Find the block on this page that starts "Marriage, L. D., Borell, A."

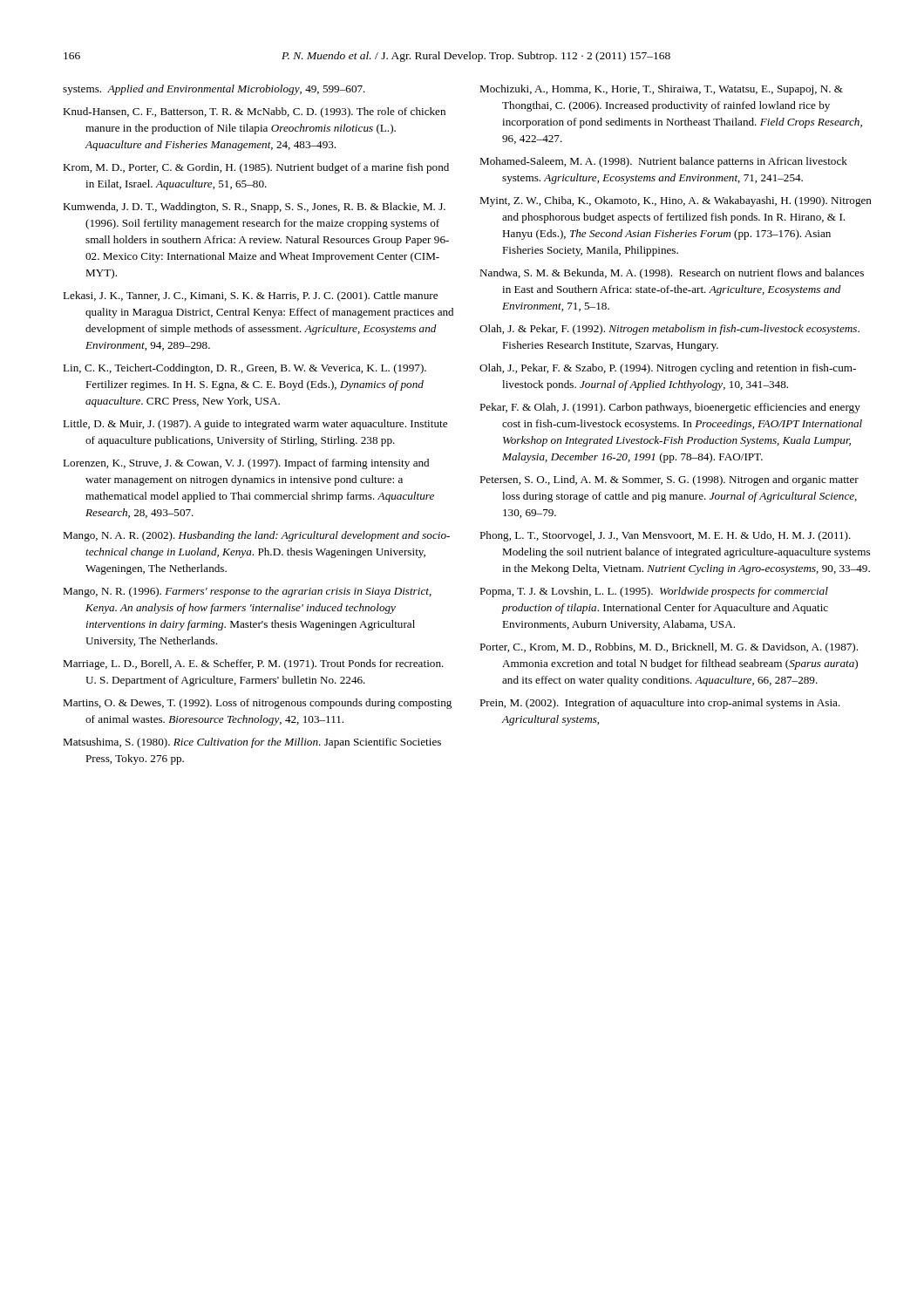tap(253, 671)
